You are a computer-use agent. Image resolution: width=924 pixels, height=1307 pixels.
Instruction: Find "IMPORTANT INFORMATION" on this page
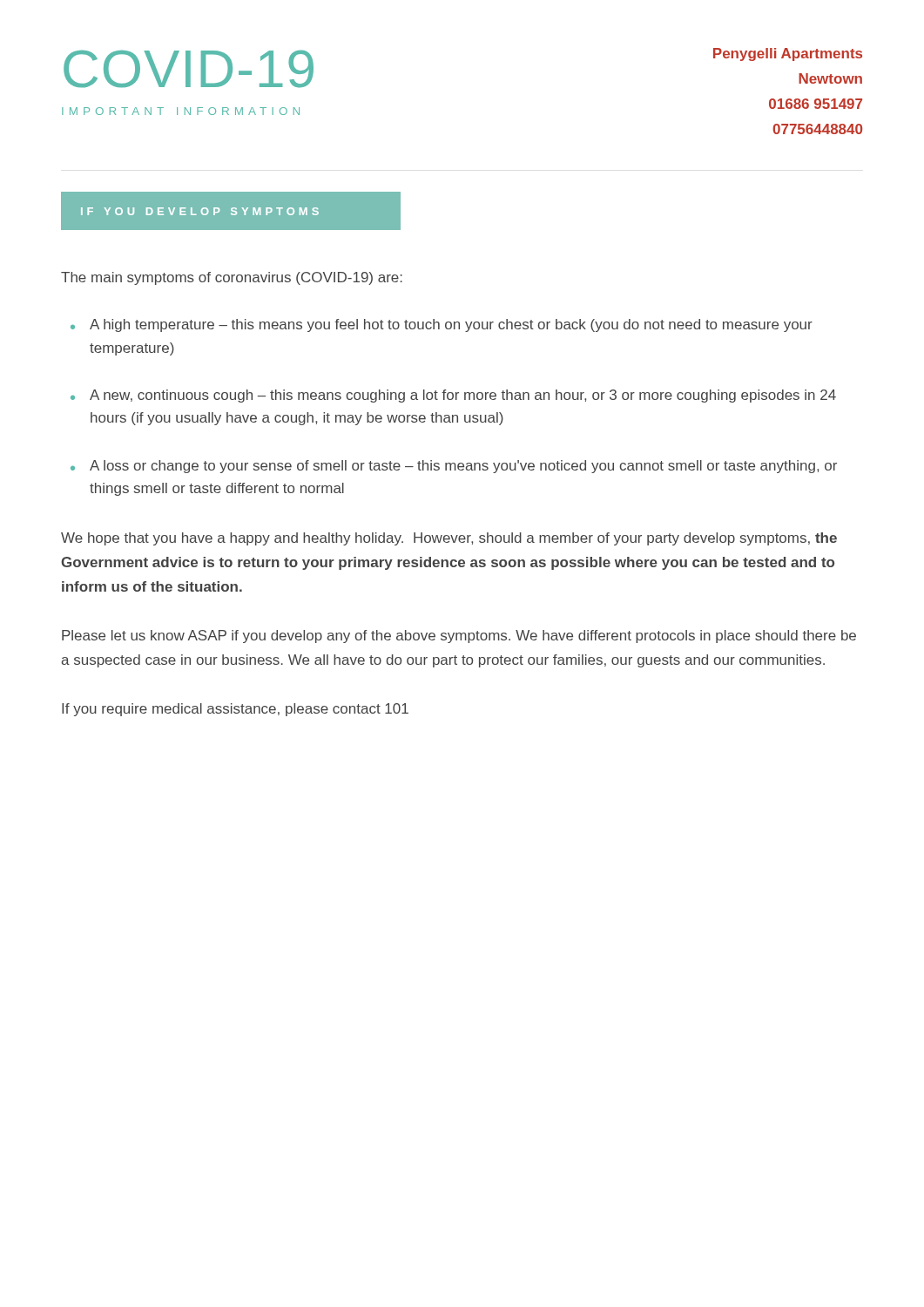pos(183,111)
